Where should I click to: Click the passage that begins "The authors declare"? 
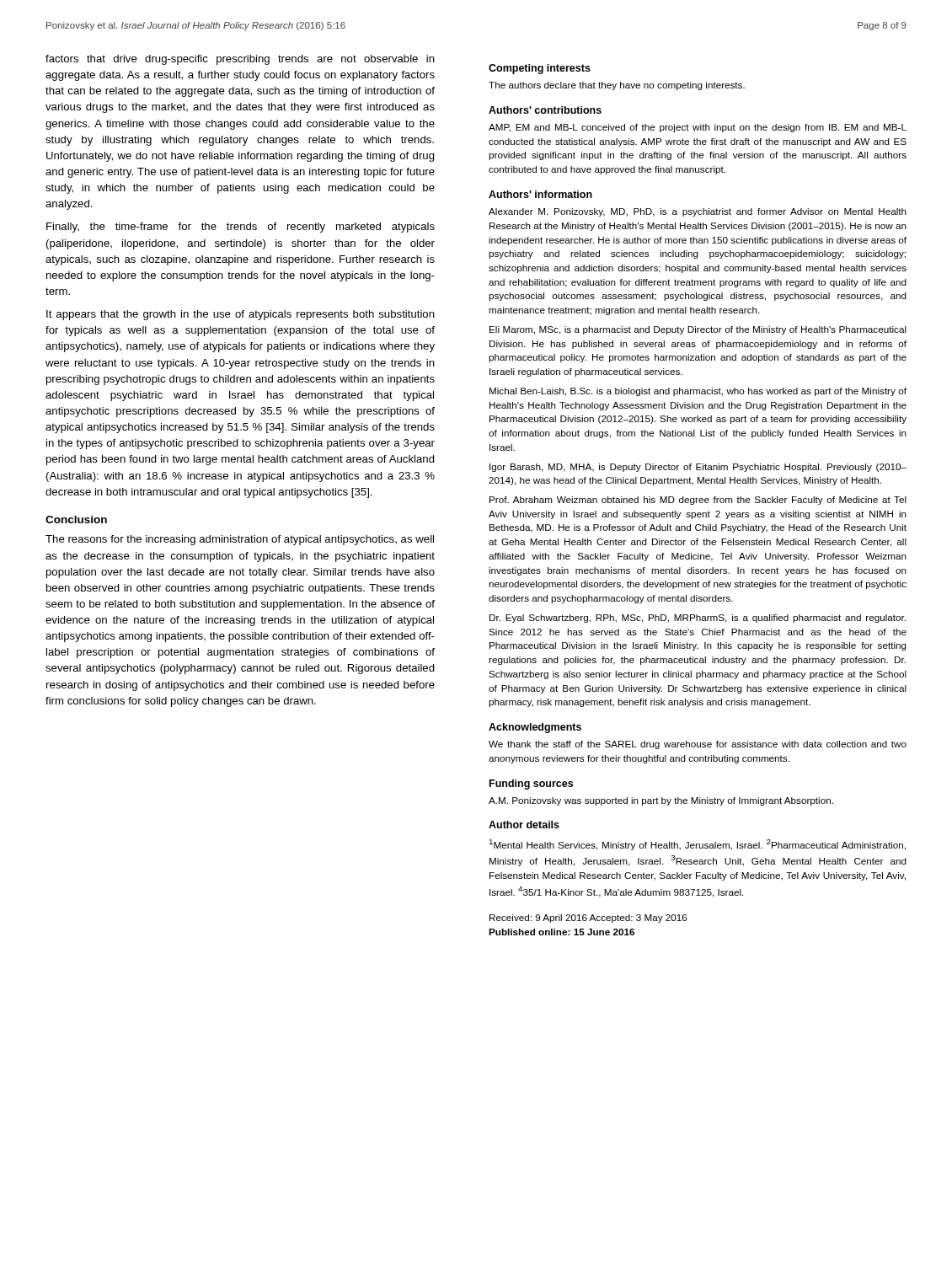point(698,86)
